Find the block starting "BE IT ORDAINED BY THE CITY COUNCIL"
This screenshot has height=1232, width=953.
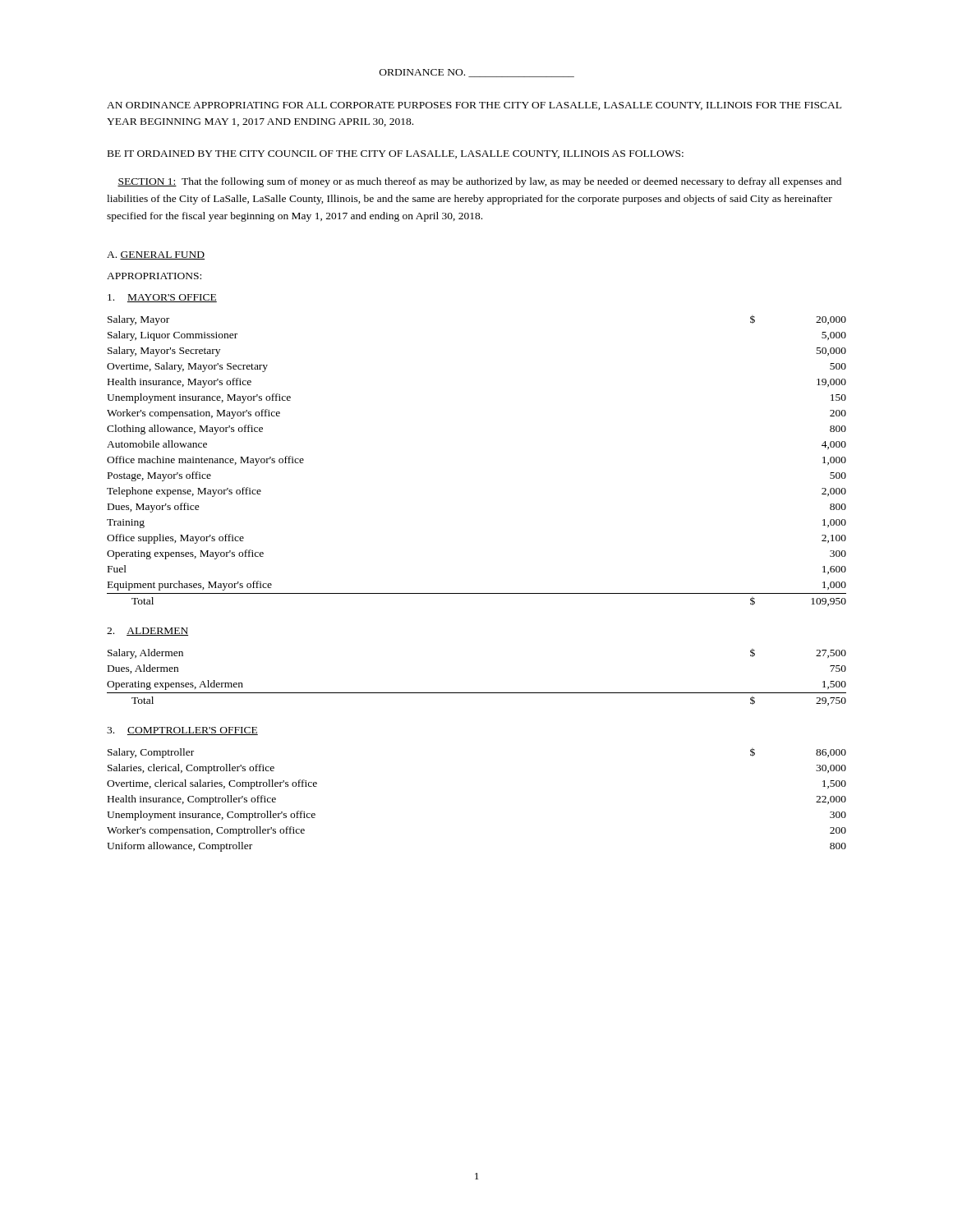tap(395, 153)
